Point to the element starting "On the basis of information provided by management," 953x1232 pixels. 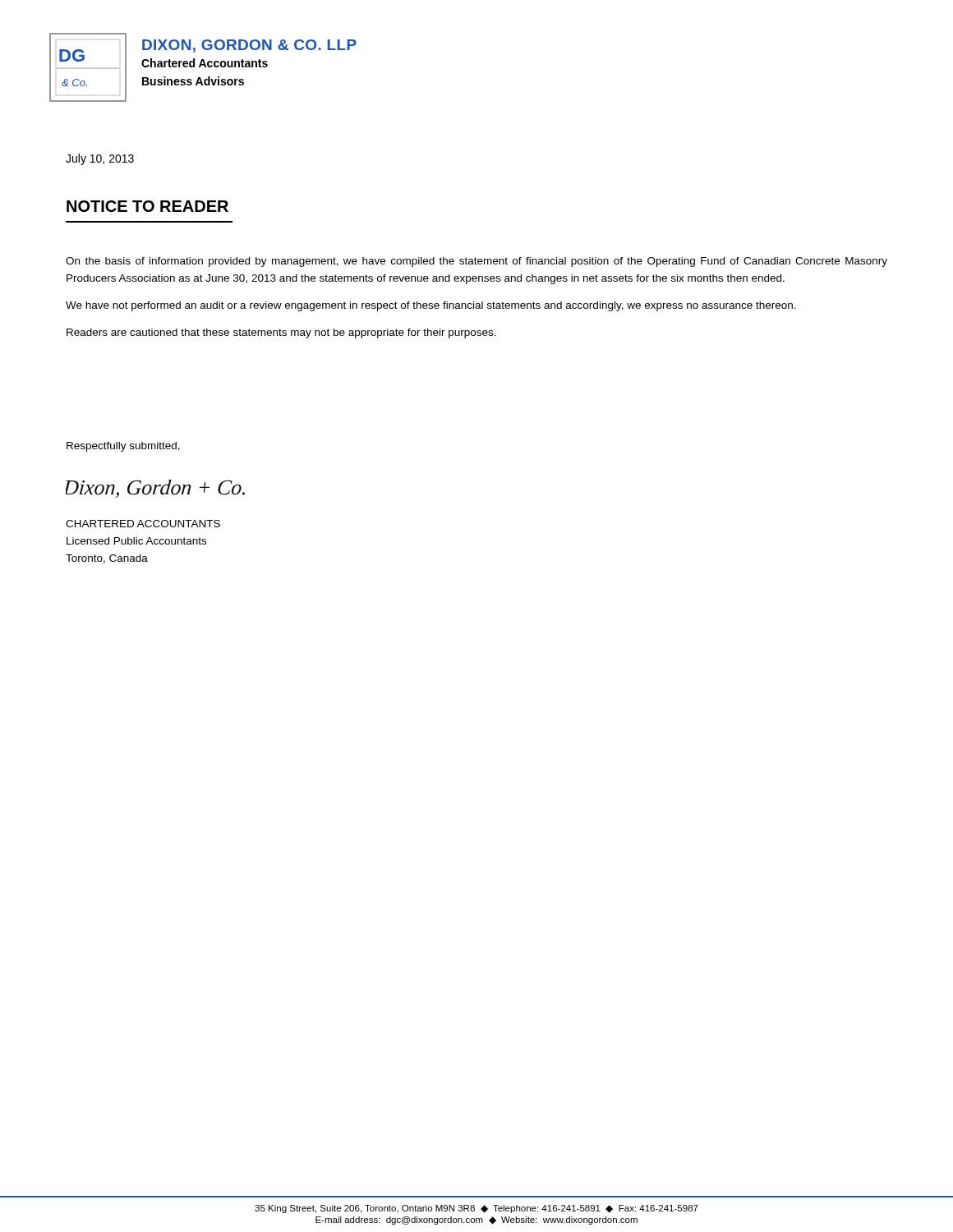tap(476, 297)
